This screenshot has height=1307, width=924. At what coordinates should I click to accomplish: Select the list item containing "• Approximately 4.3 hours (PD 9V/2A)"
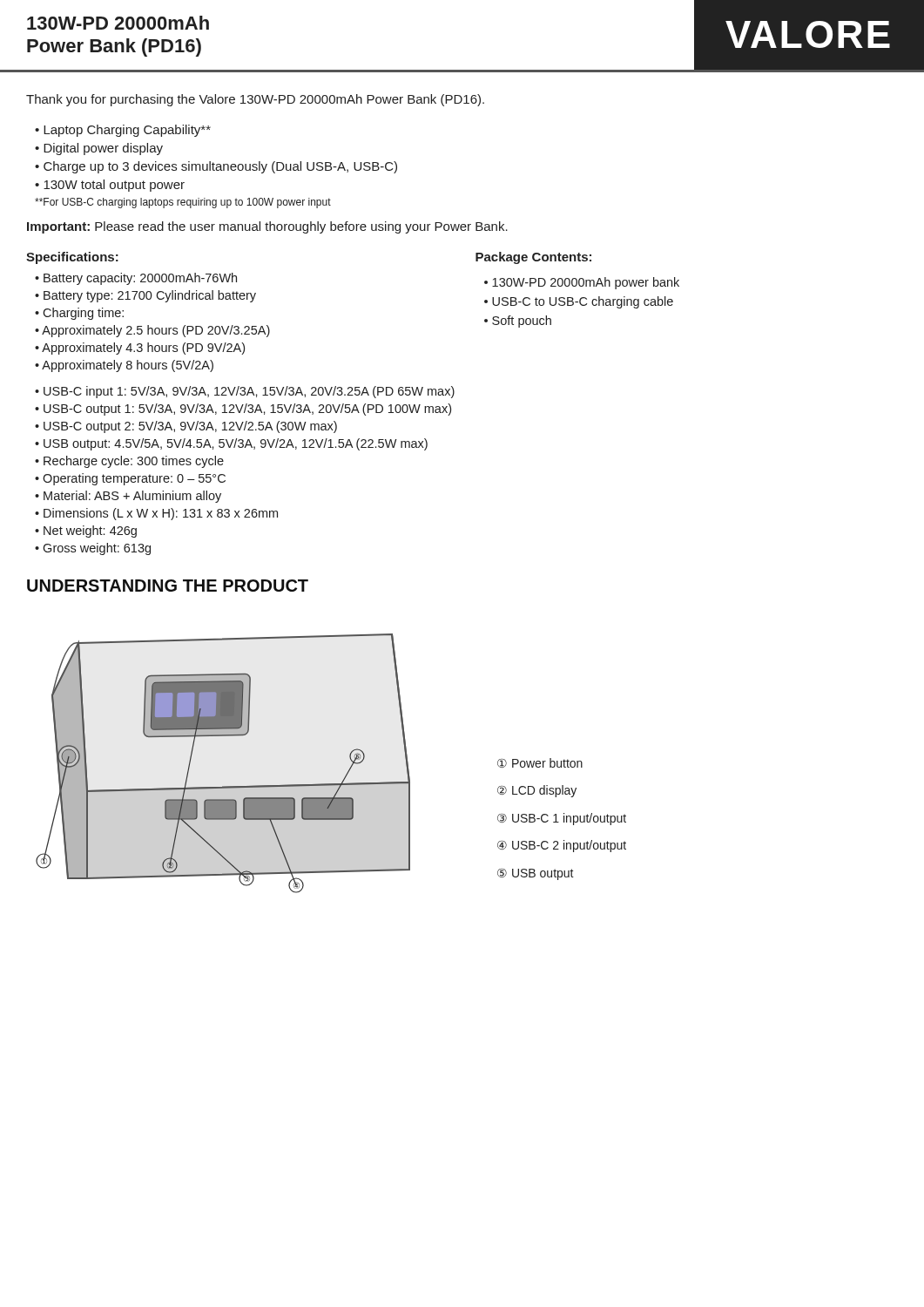pyautogui.click(x=140, y=348)
